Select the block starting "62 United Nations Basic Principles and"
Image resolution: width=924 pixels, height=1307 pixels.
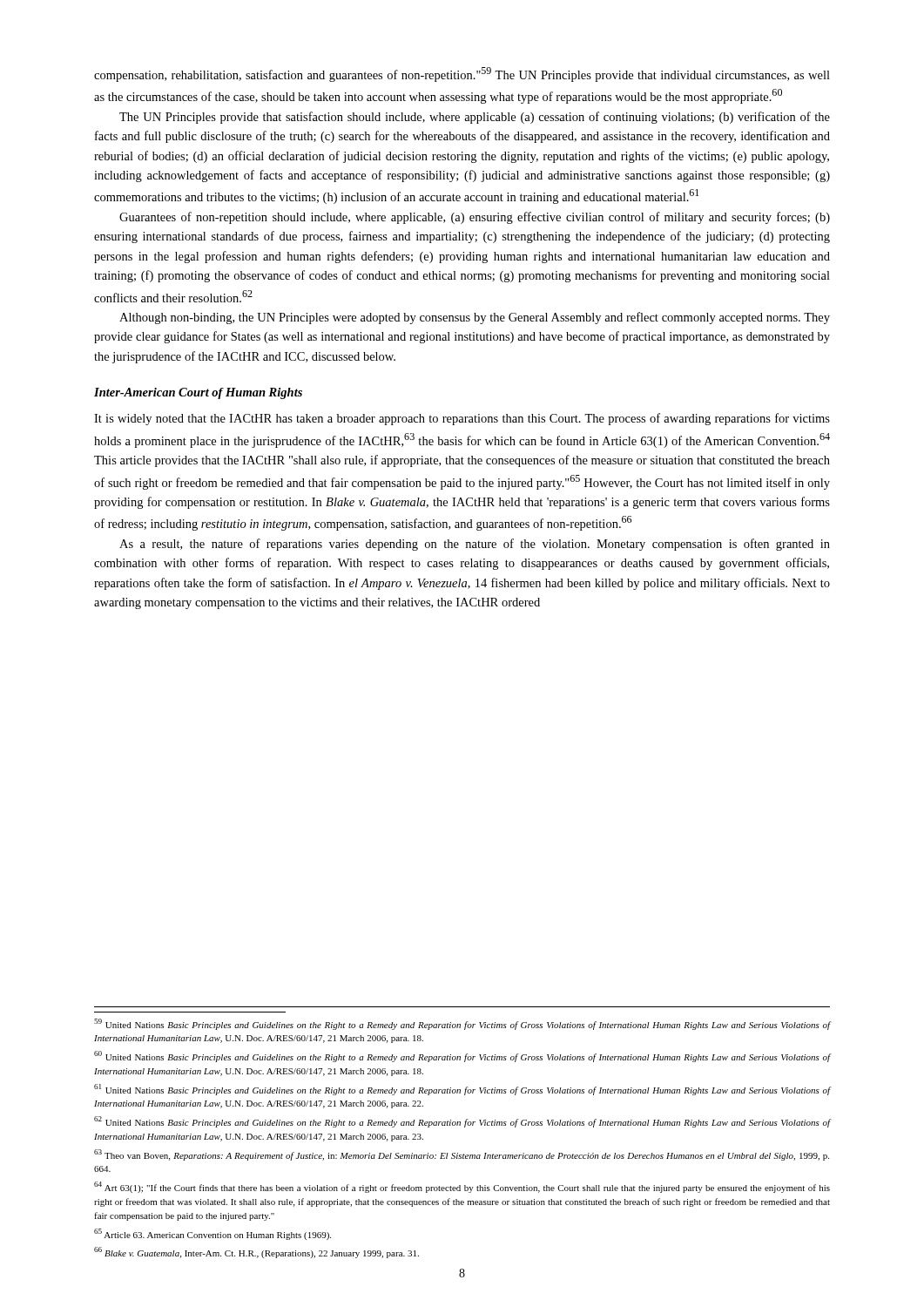pos(462,1128)
